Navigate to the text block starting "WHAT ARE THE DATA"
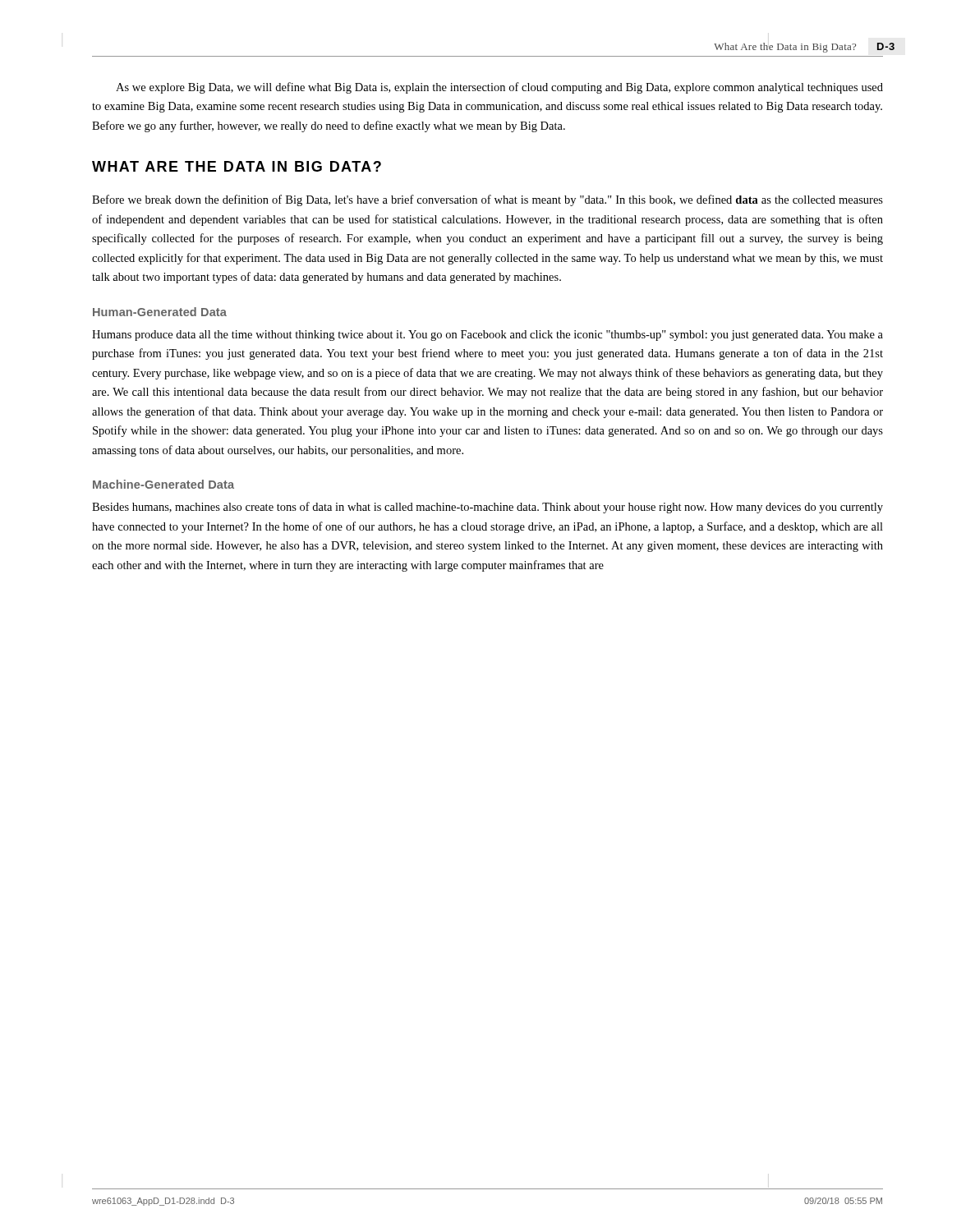The width and height of the screenshot is (975, 1232). click(237, 167)
